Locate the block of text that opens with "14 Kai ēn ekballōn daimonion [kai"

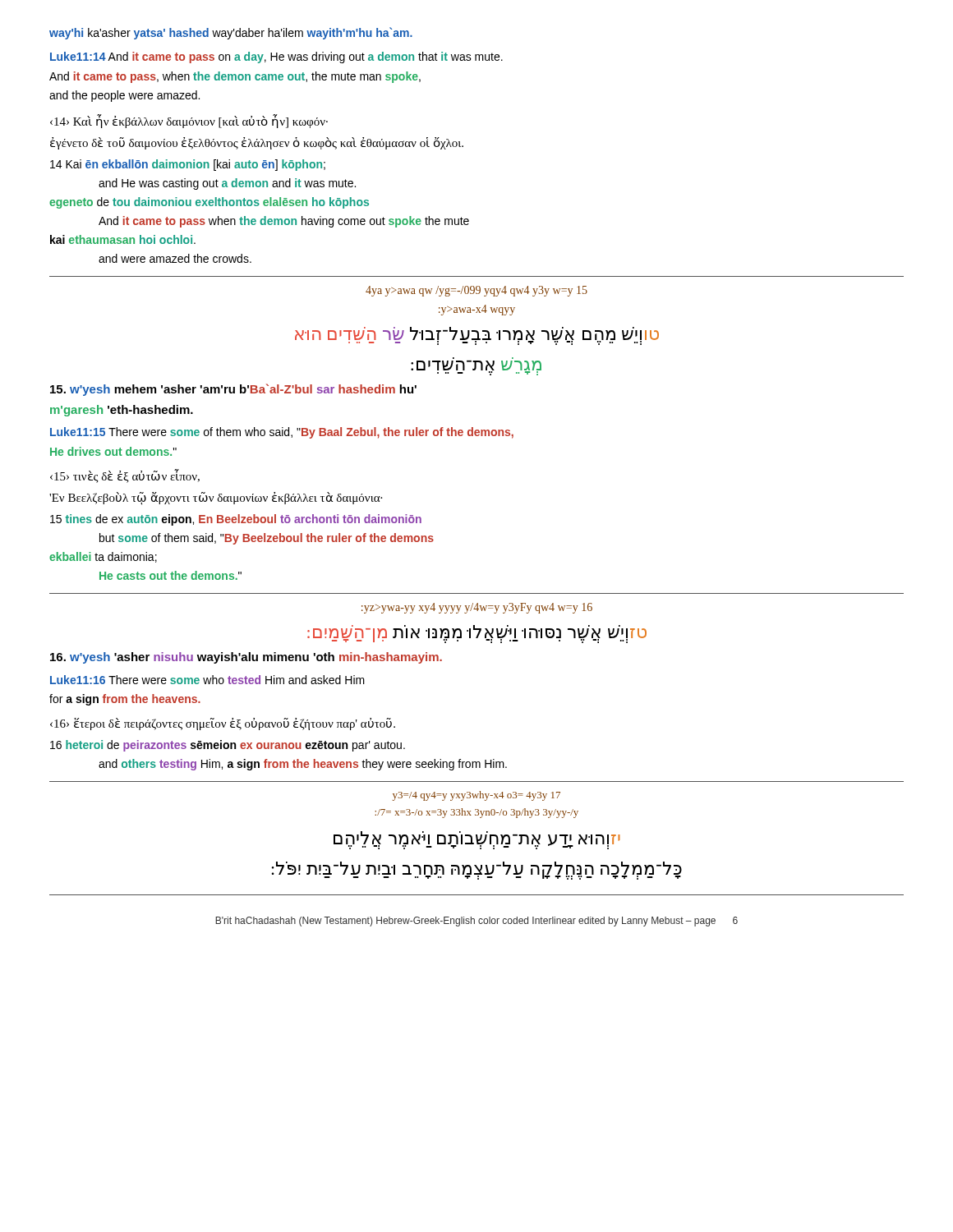point(188,165)
